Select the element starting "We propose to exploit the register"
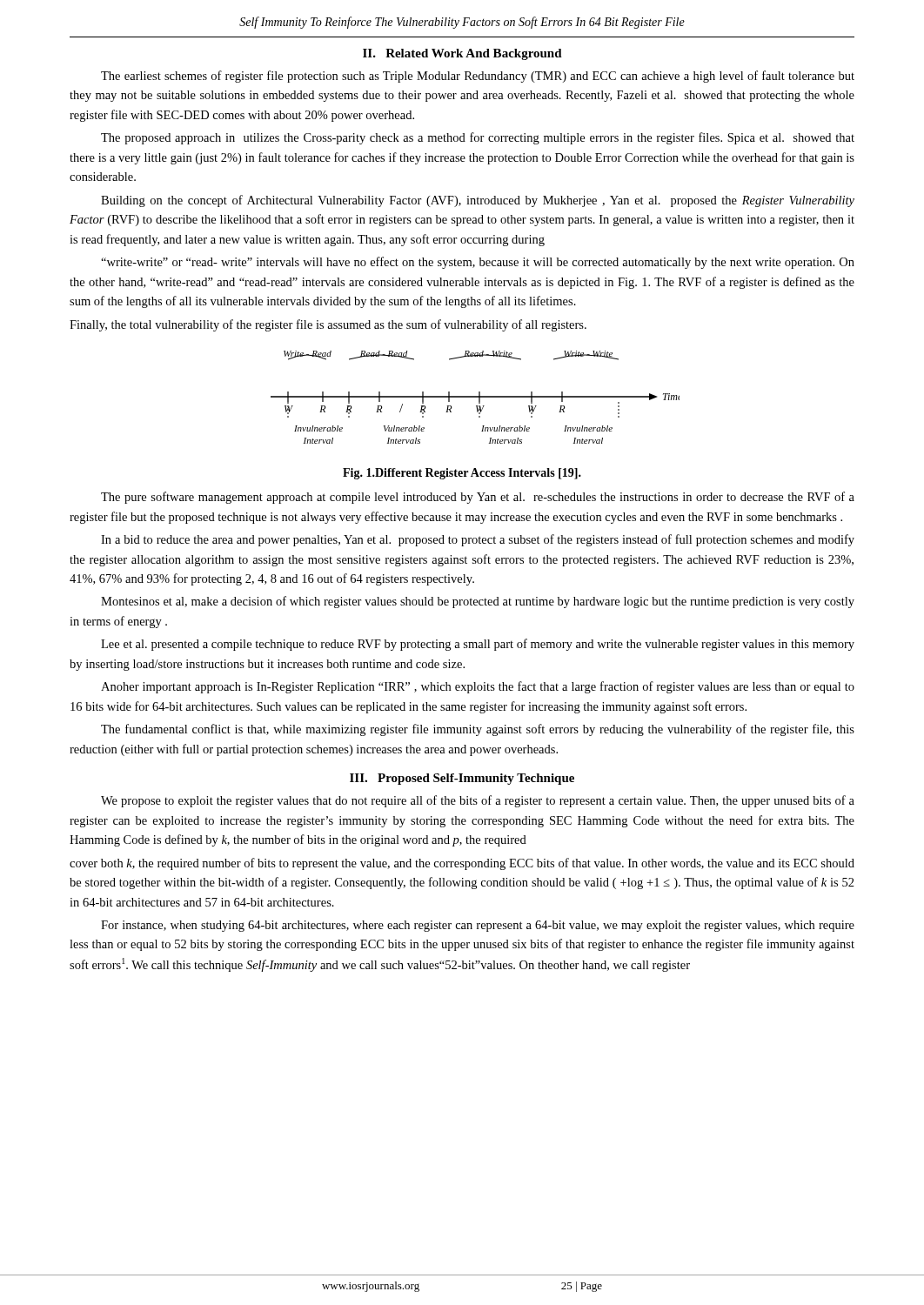 (462, 820)
